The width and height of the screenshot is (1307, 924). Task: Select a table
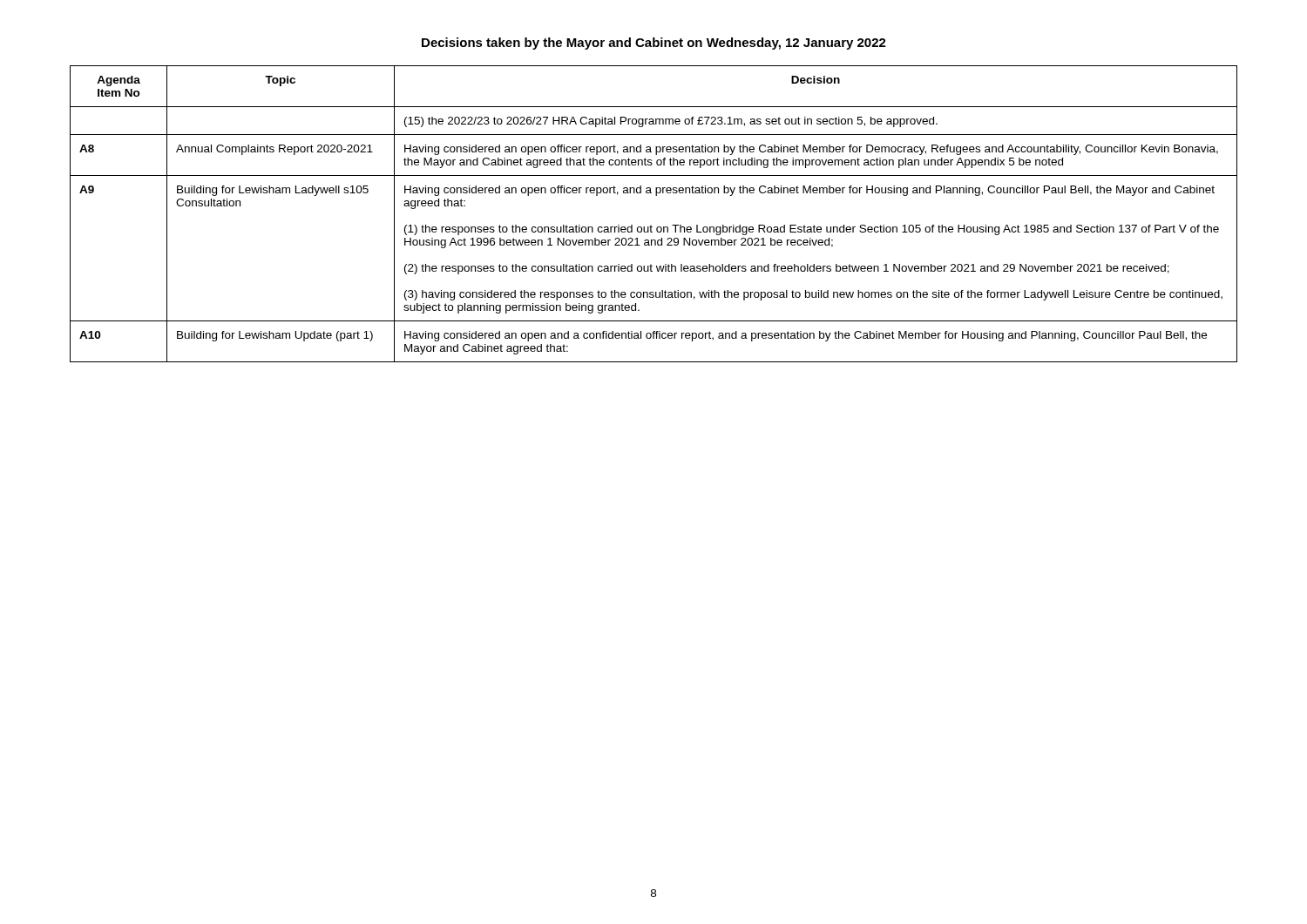point(654,214)
